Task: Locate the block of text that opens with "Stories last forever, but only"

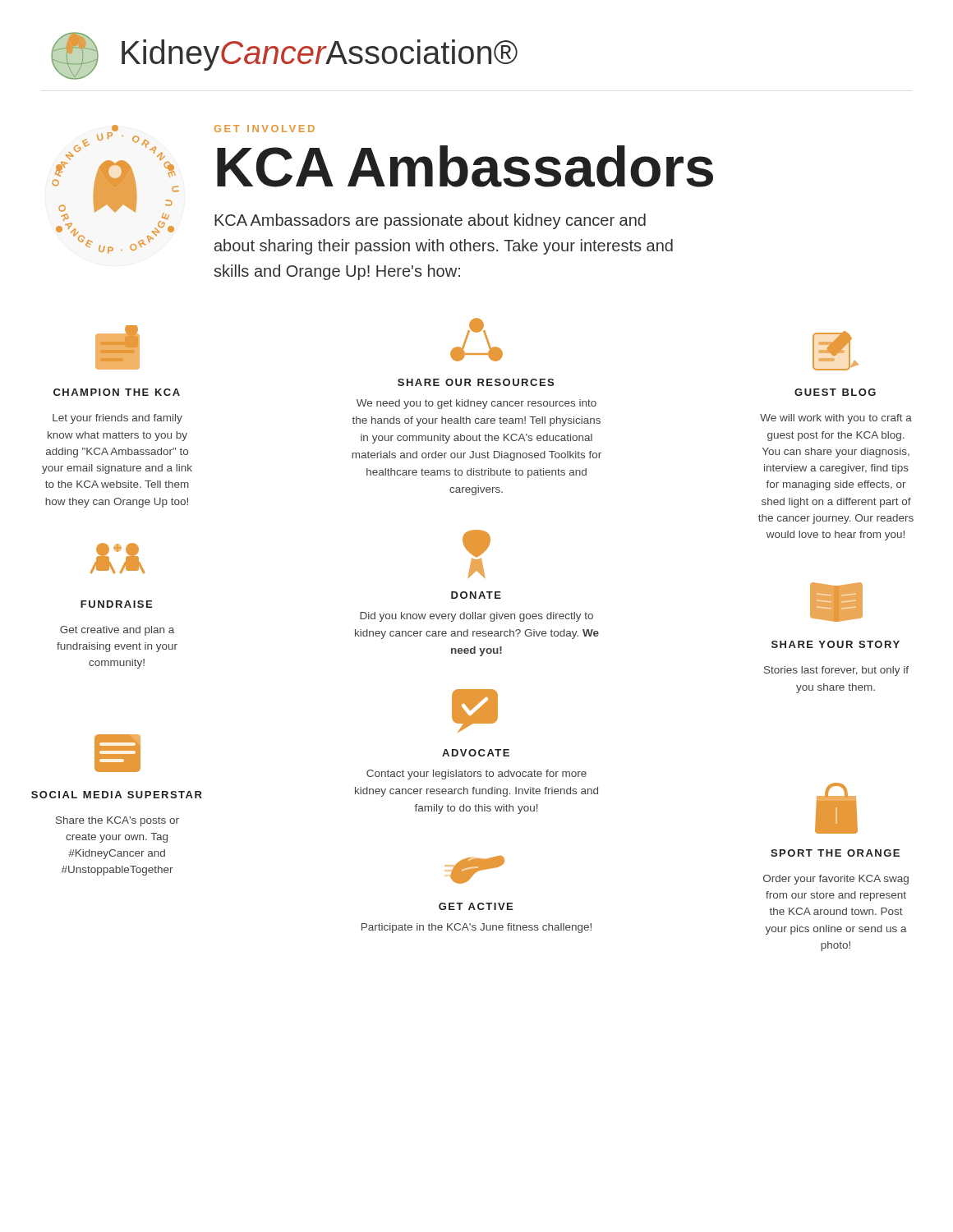Action: point(836,678)
